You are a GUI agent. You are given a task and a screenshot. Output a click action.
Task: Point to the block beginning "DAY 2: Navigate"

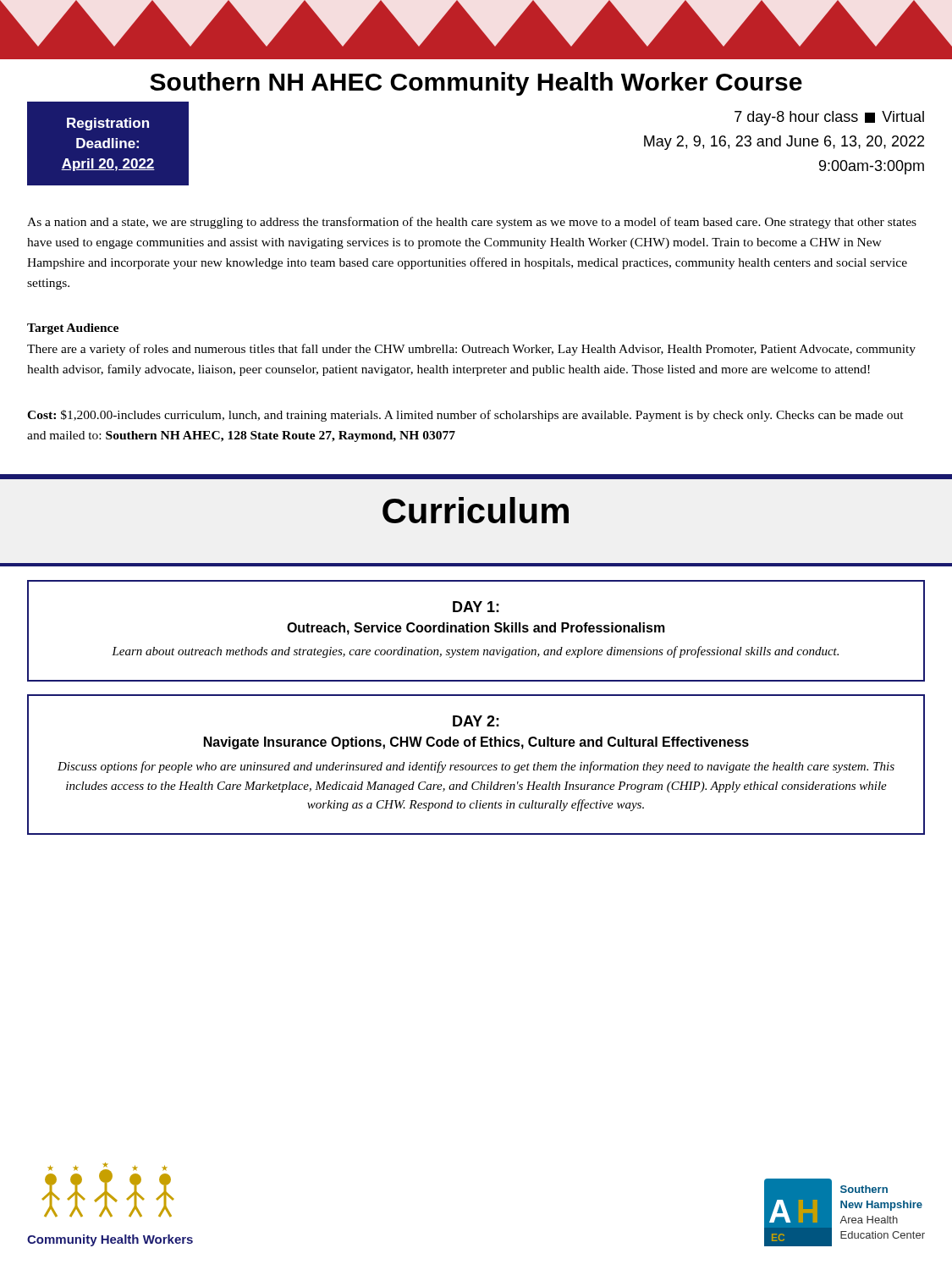(x=476, y=763)
